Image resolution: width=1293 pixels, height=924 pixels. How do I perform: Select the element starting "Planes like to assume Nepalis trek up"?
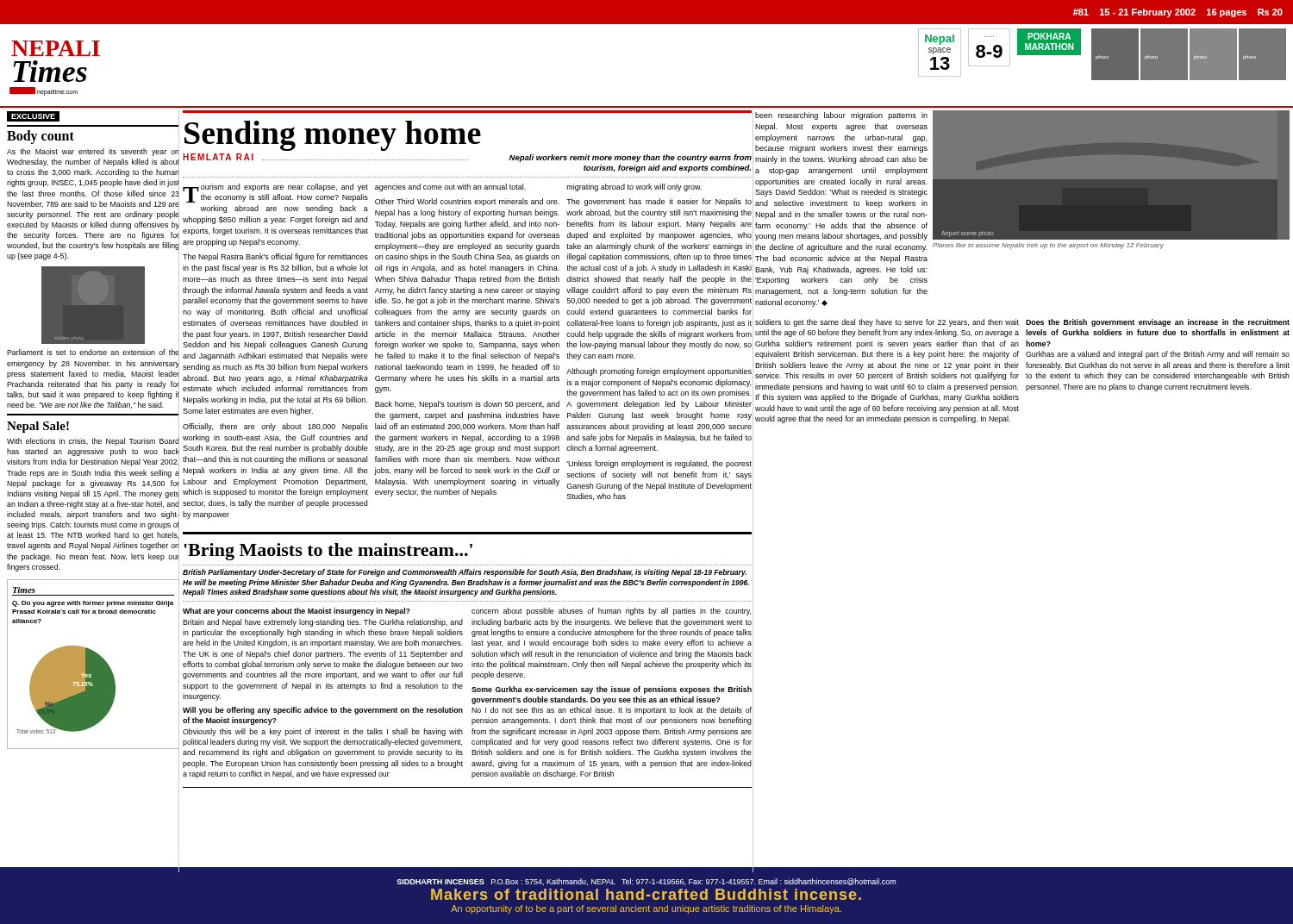pos(1048,245)
